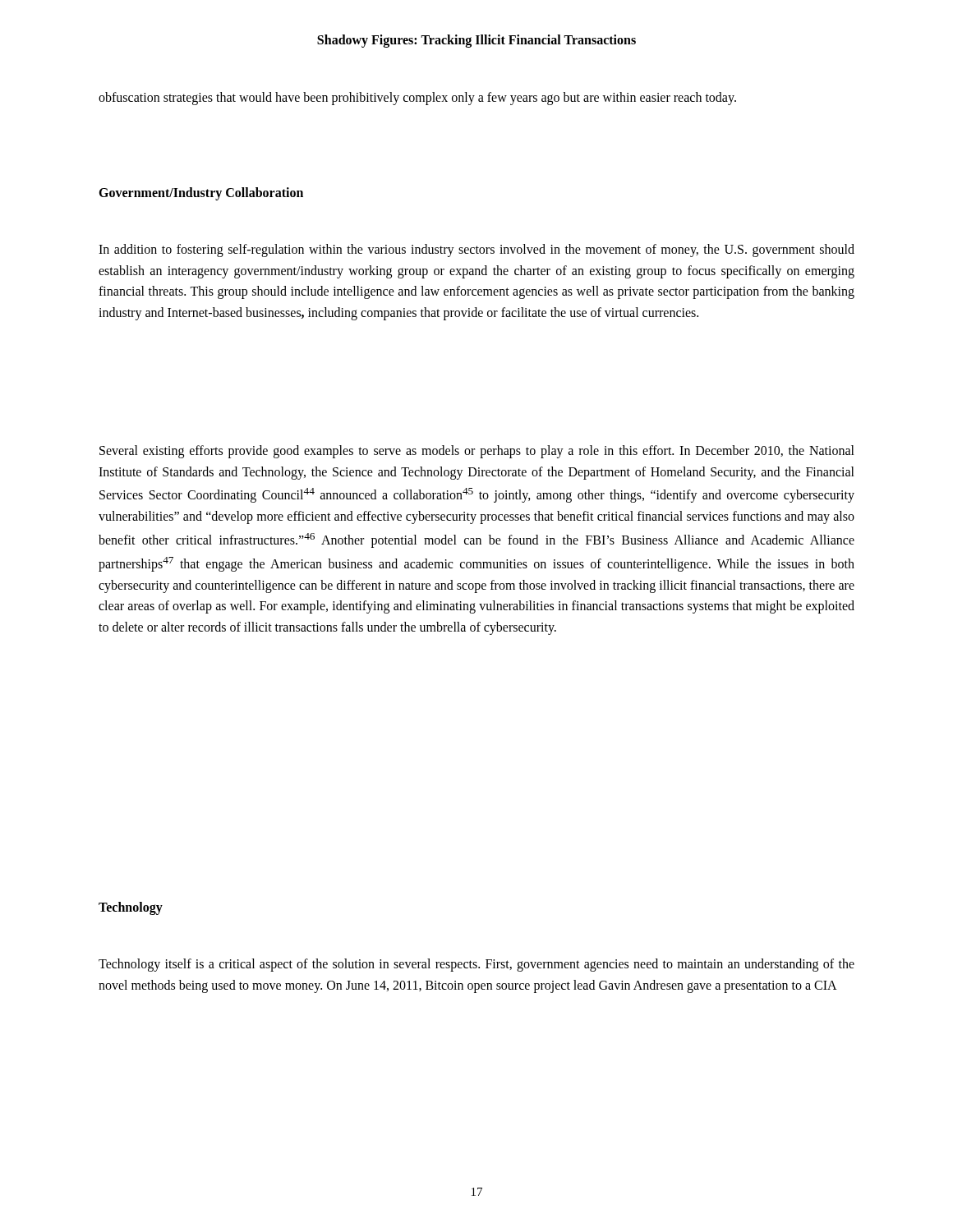This screenshot has height=1232, width=953.
Task: Locate the section header that says "Government/Industry Collaboration"
Action: (x=201, y=194)
